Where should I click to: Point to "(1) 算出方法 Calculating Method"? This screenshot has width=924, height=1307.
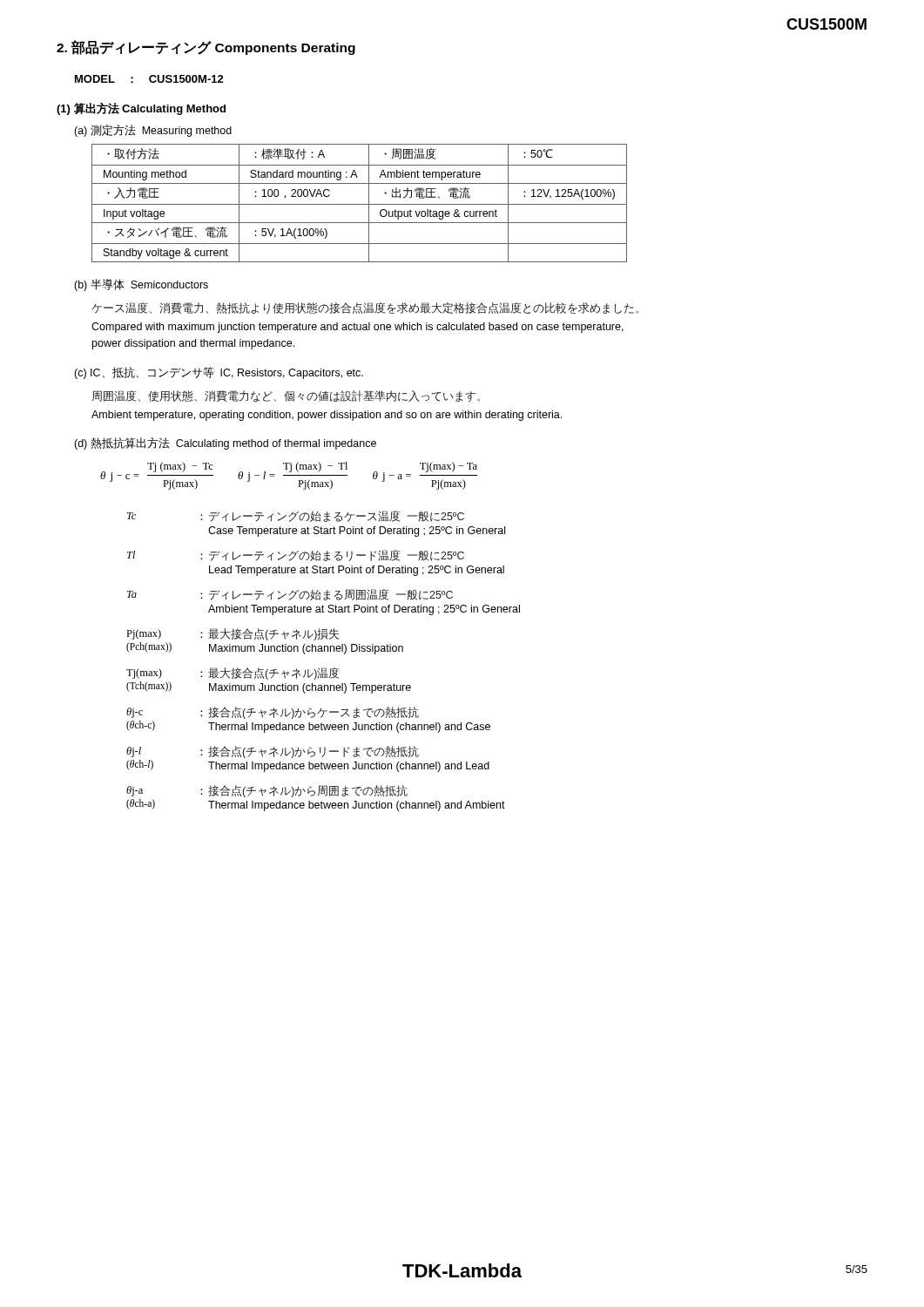tap(142, 108)
